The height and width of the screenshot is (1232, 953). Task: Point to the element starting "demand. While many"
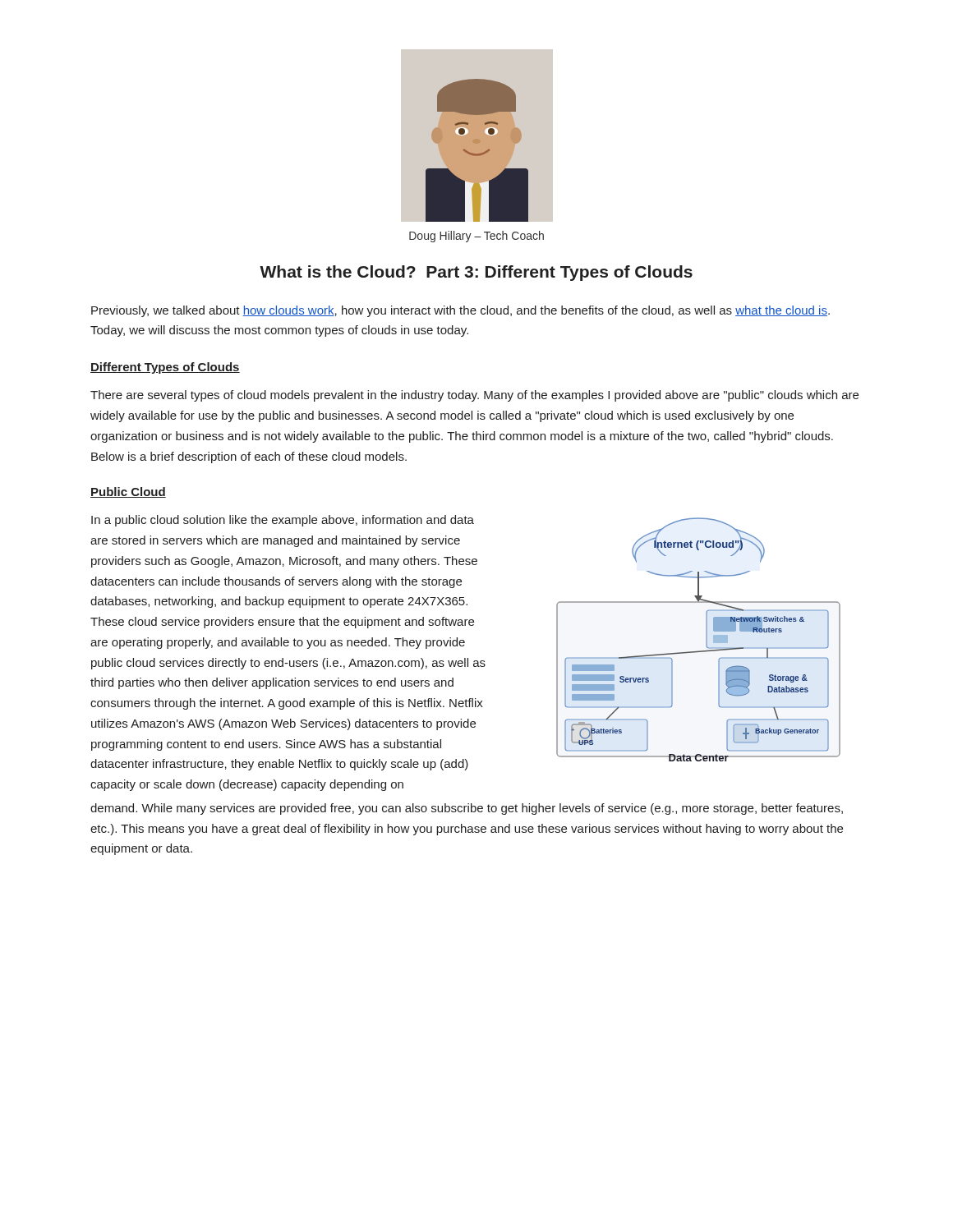coord(467,828)
